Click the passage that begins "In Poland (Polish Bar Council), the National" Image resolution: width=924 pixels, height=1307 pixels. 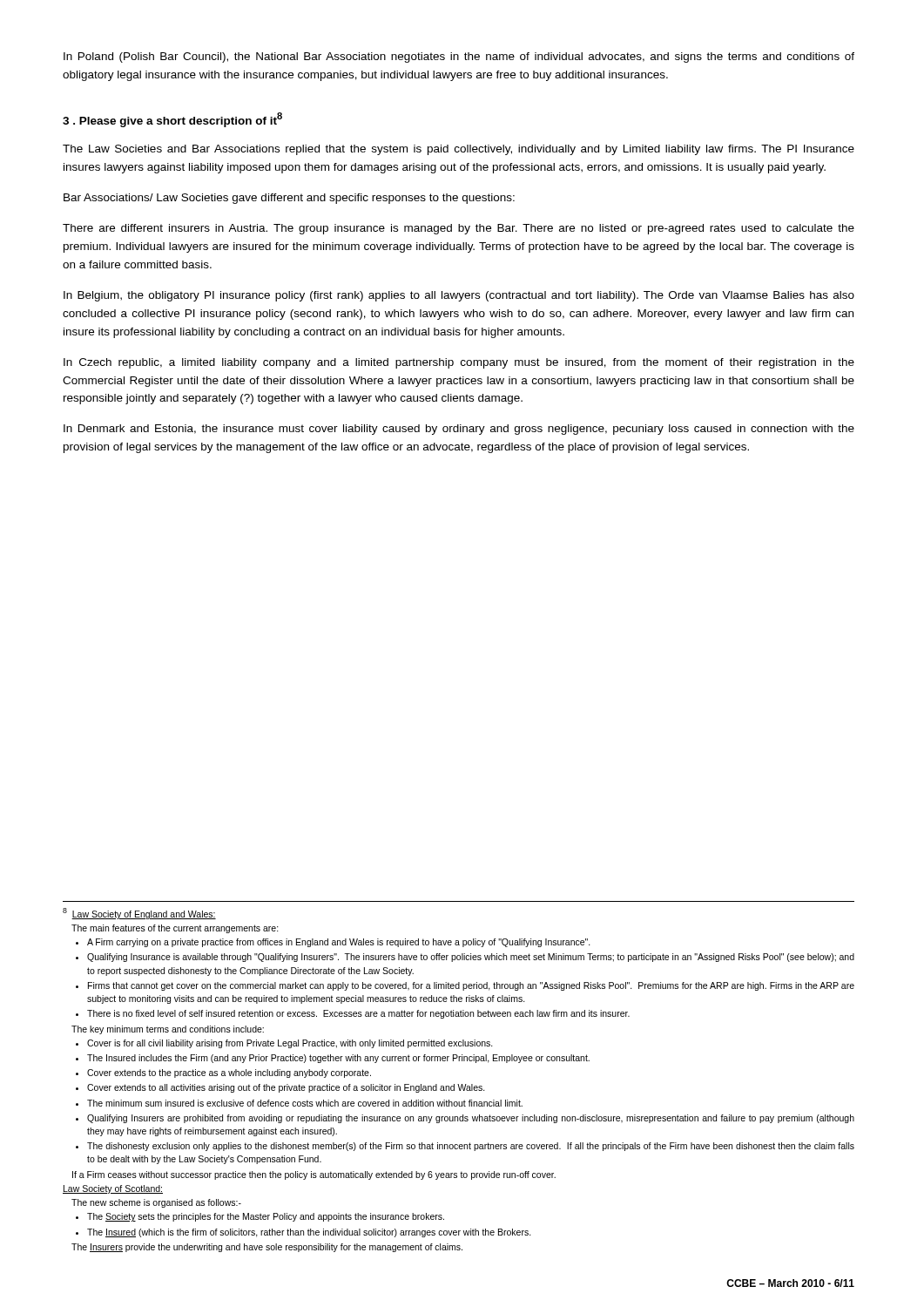[x=459, y=65]
